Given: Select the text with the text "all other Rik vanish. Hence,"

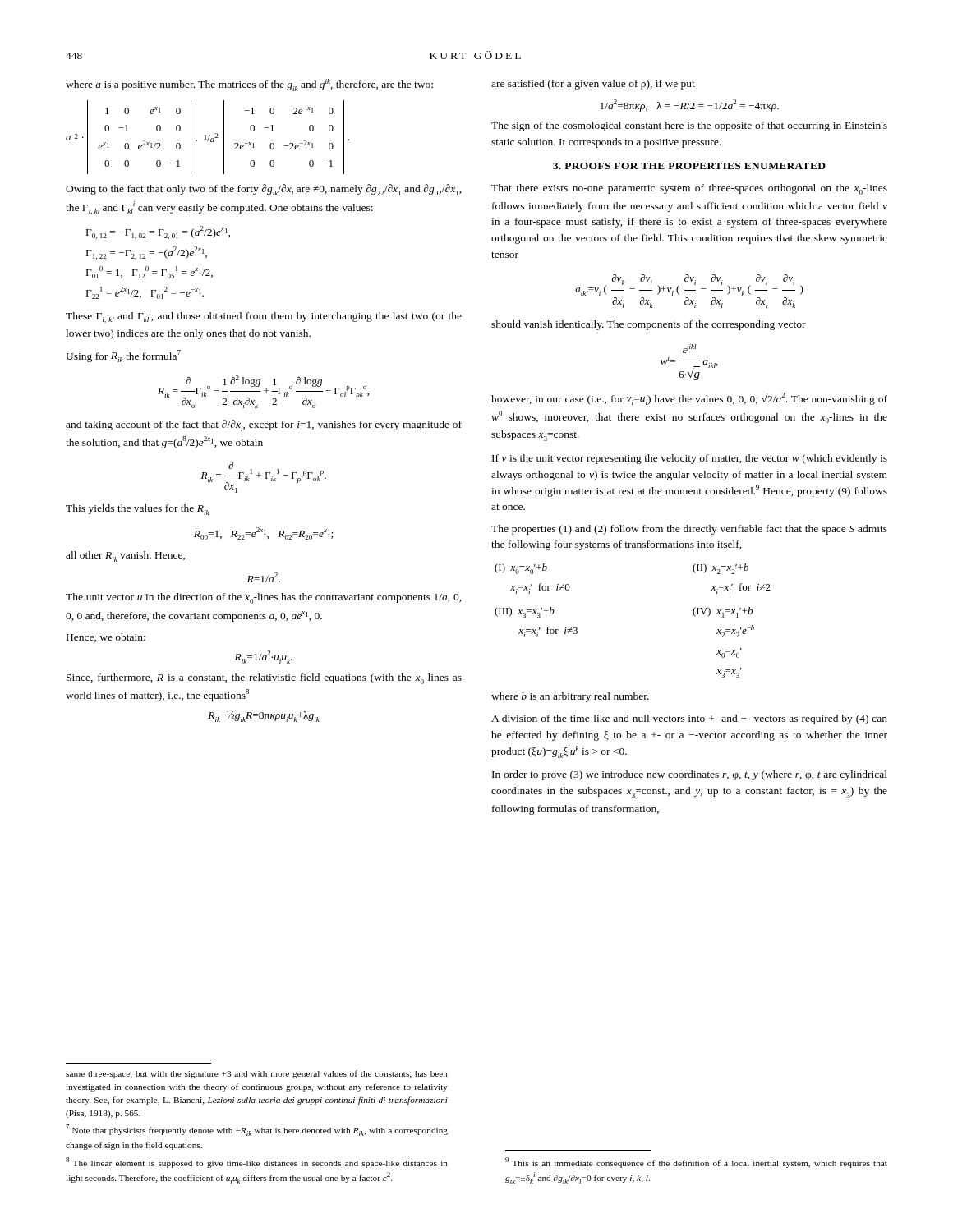Looking at the screenshot, I should (126, 556).
